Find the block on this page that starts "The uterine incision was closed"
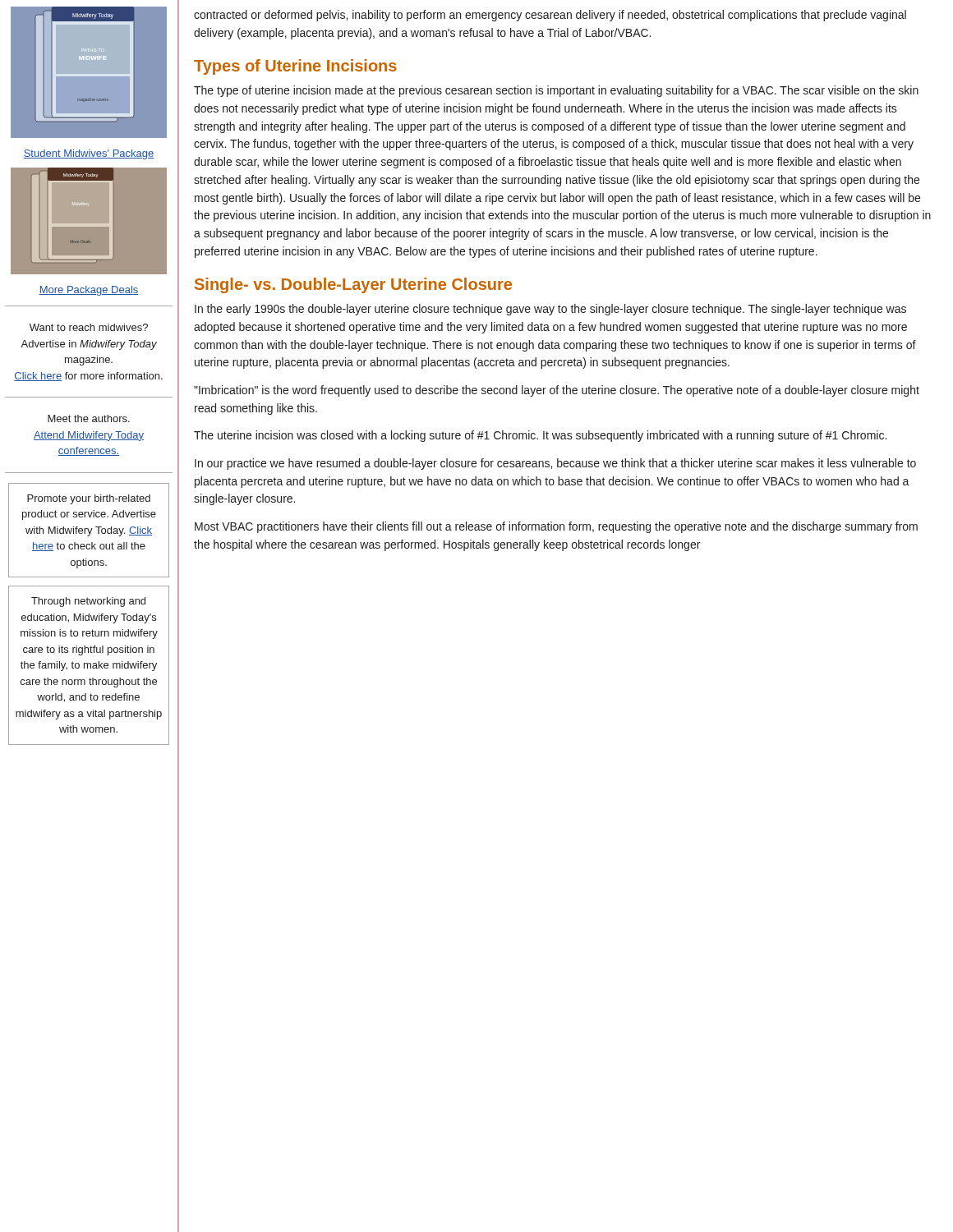Viewport: 953px width, 1232px height. (564, 436)
